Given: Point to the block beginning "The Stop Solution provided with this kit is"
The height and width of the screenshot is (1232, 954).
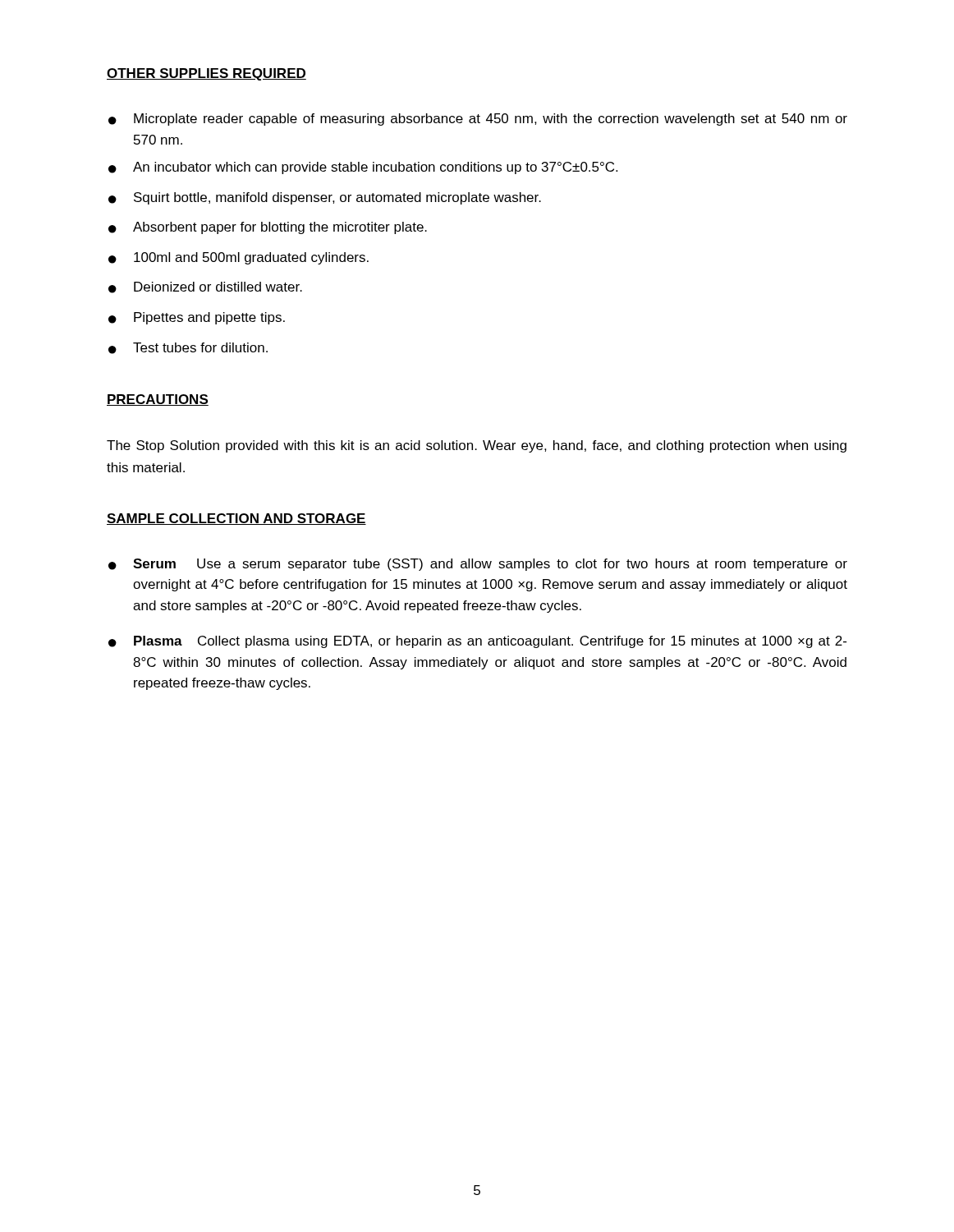Looking at the screenshot, I should [x=477, y=457].
